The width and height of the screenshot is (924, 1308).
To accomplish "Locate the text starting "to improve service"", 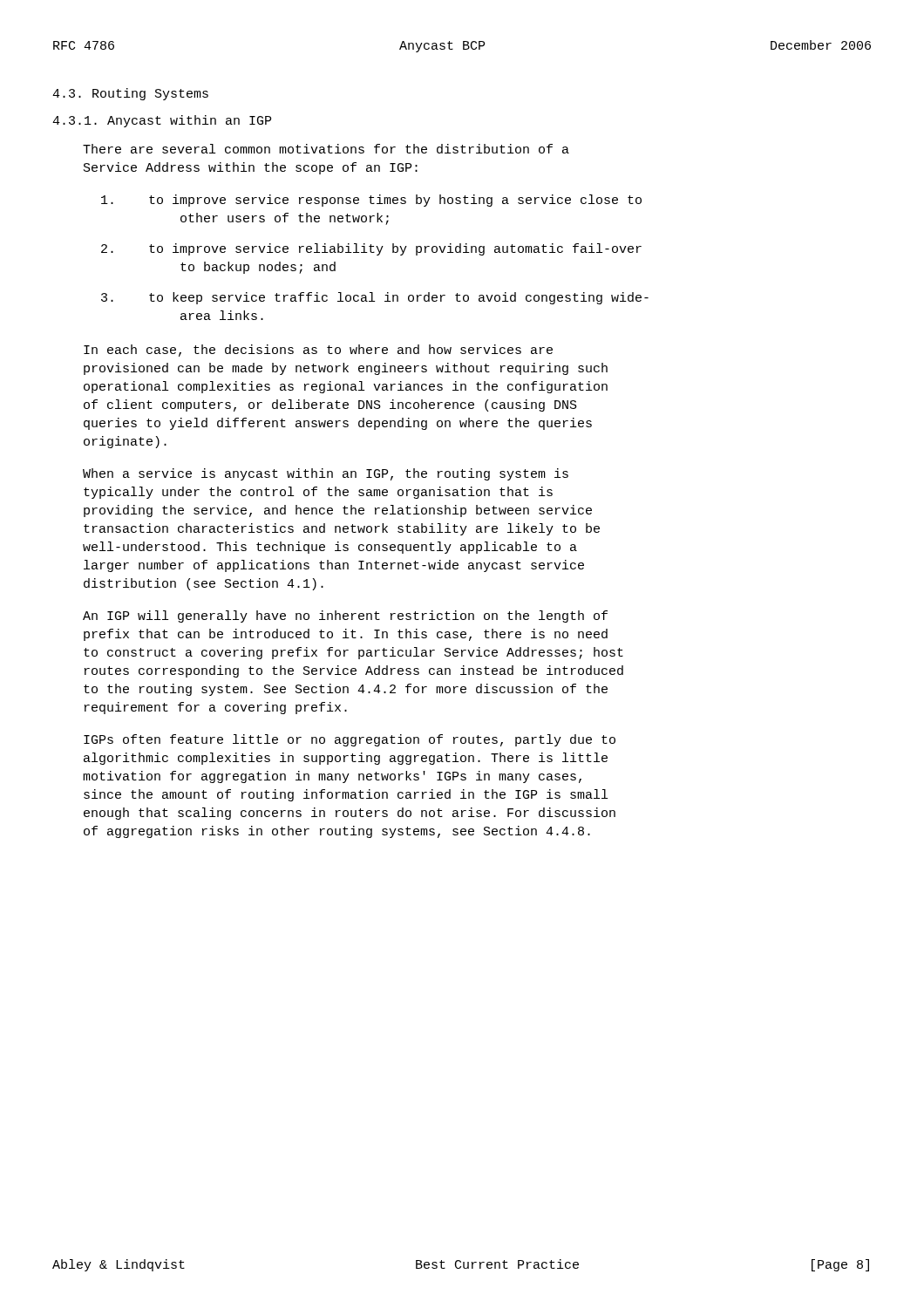I will 486,210.
